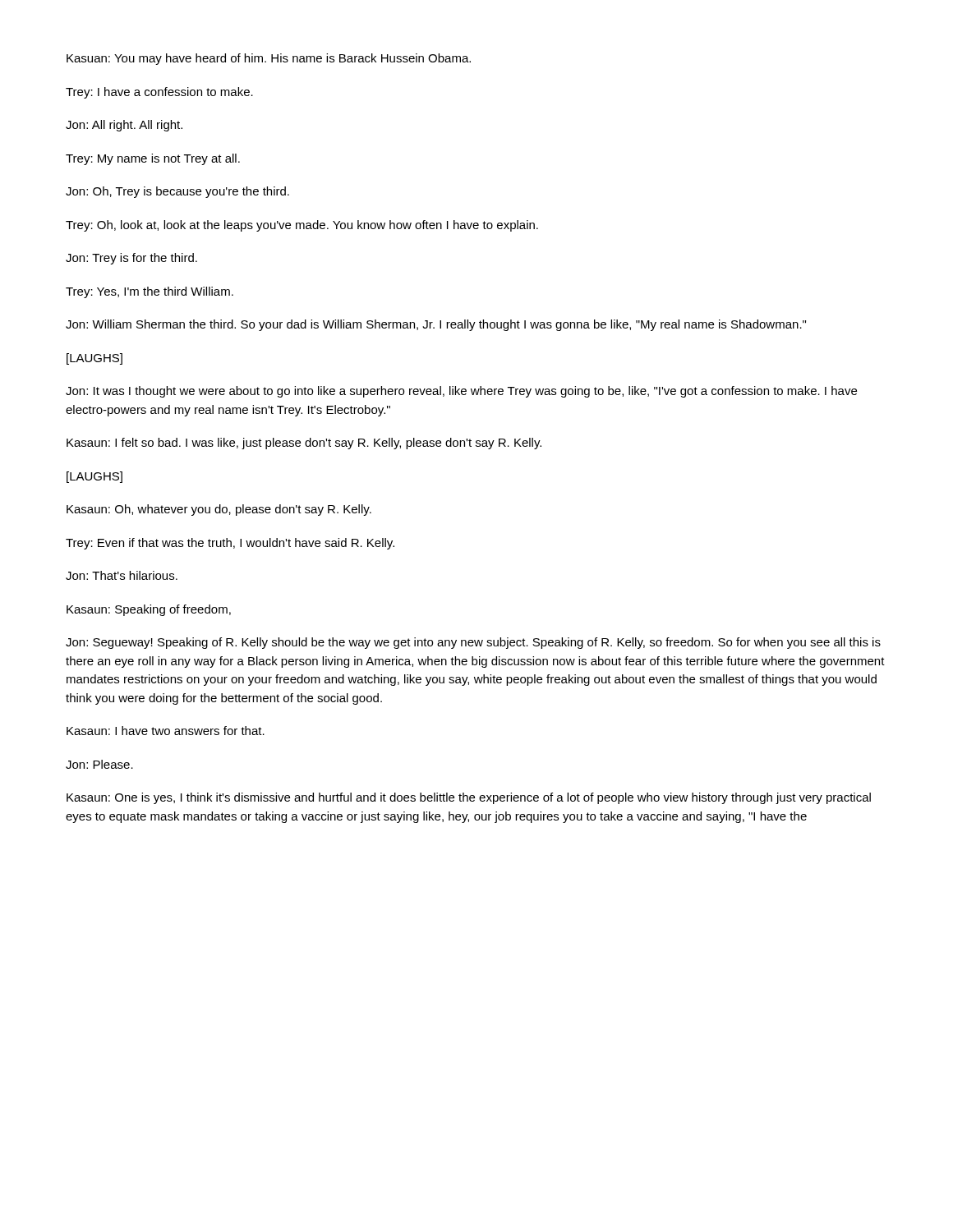Find the text block starting "Jon: That's hilarious."
This screenshot has width=953, height=1232.
point(122,575)
